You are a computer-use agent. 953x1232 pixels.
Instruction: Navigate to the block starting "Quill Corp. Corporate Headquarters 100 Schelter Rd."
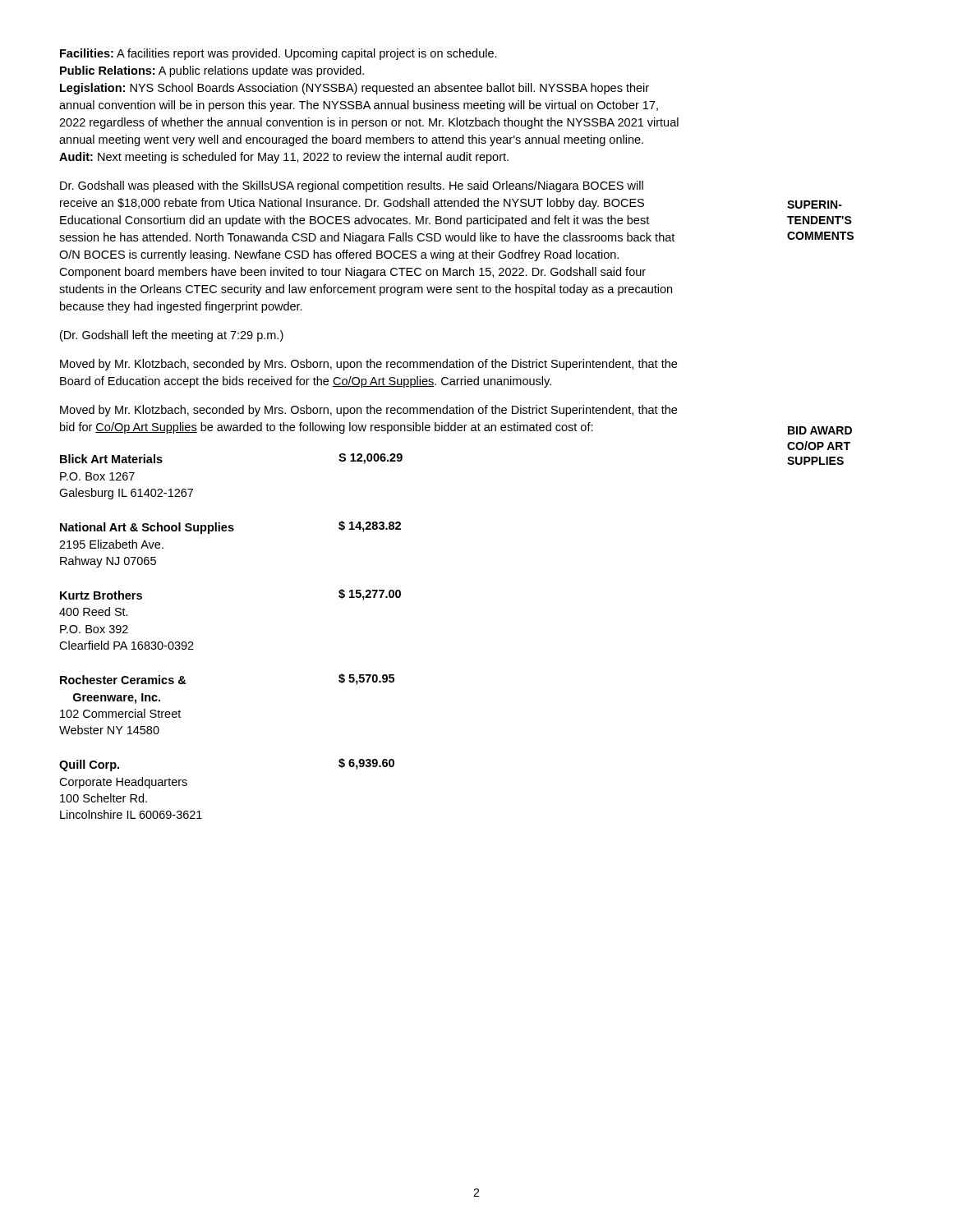click(92, 766)
